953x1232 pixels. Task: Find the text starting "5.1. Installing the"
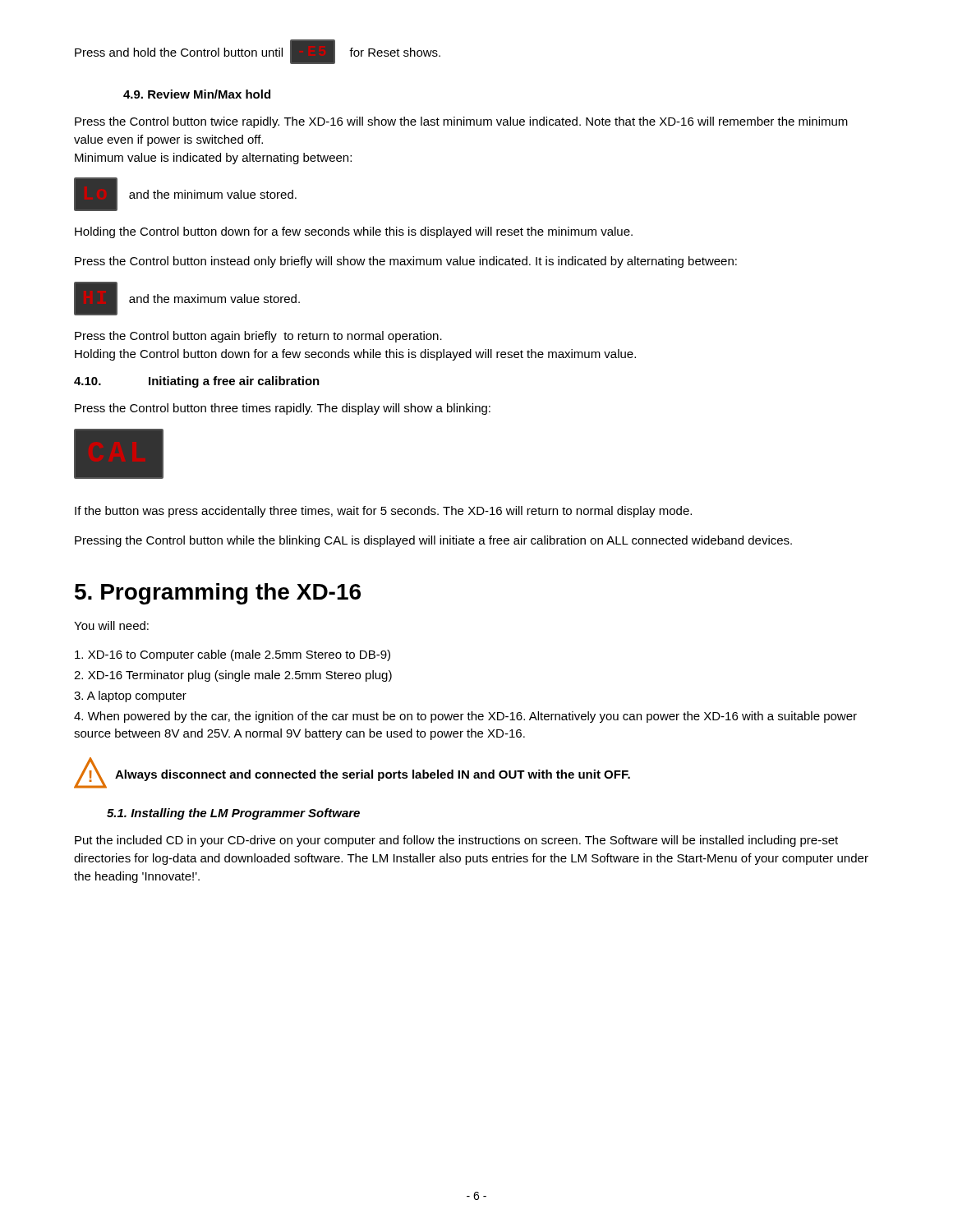point(233,813)
